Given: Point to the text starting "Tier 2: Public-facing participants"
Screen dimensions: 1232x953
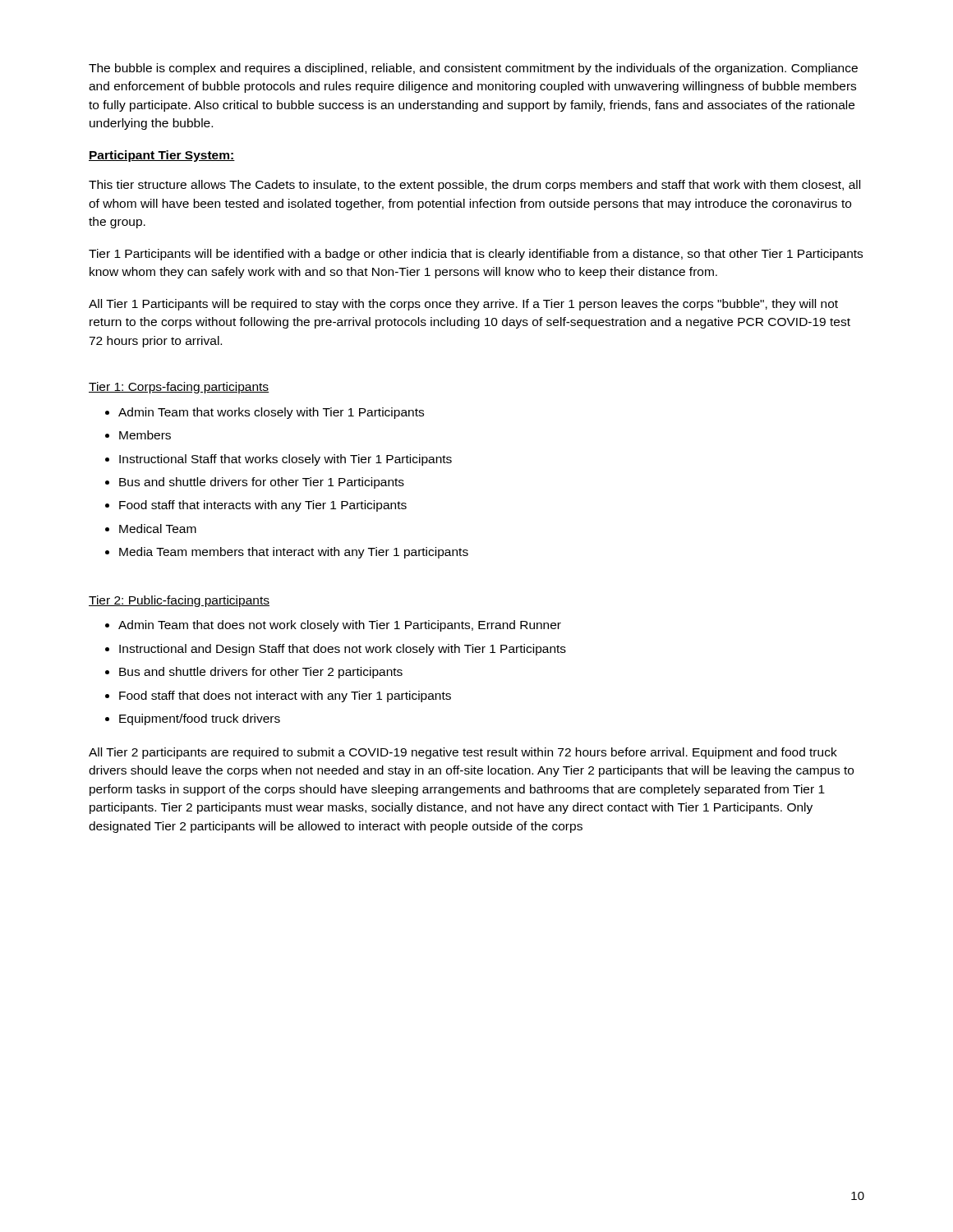Looking at the screenshot, I should point(179,600).
